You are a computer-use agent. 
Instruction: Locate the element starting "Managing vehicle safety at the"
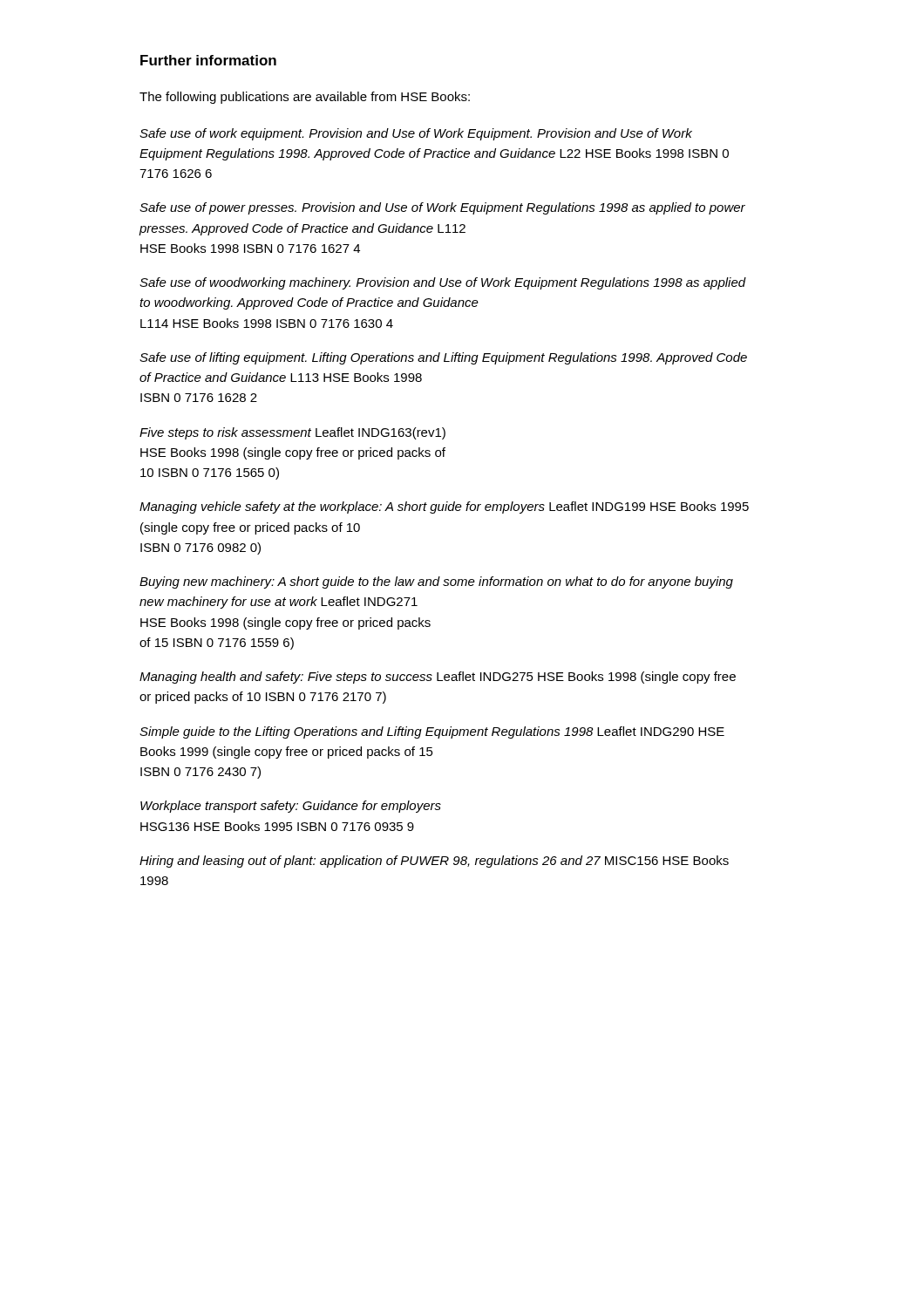coord(444,508)
